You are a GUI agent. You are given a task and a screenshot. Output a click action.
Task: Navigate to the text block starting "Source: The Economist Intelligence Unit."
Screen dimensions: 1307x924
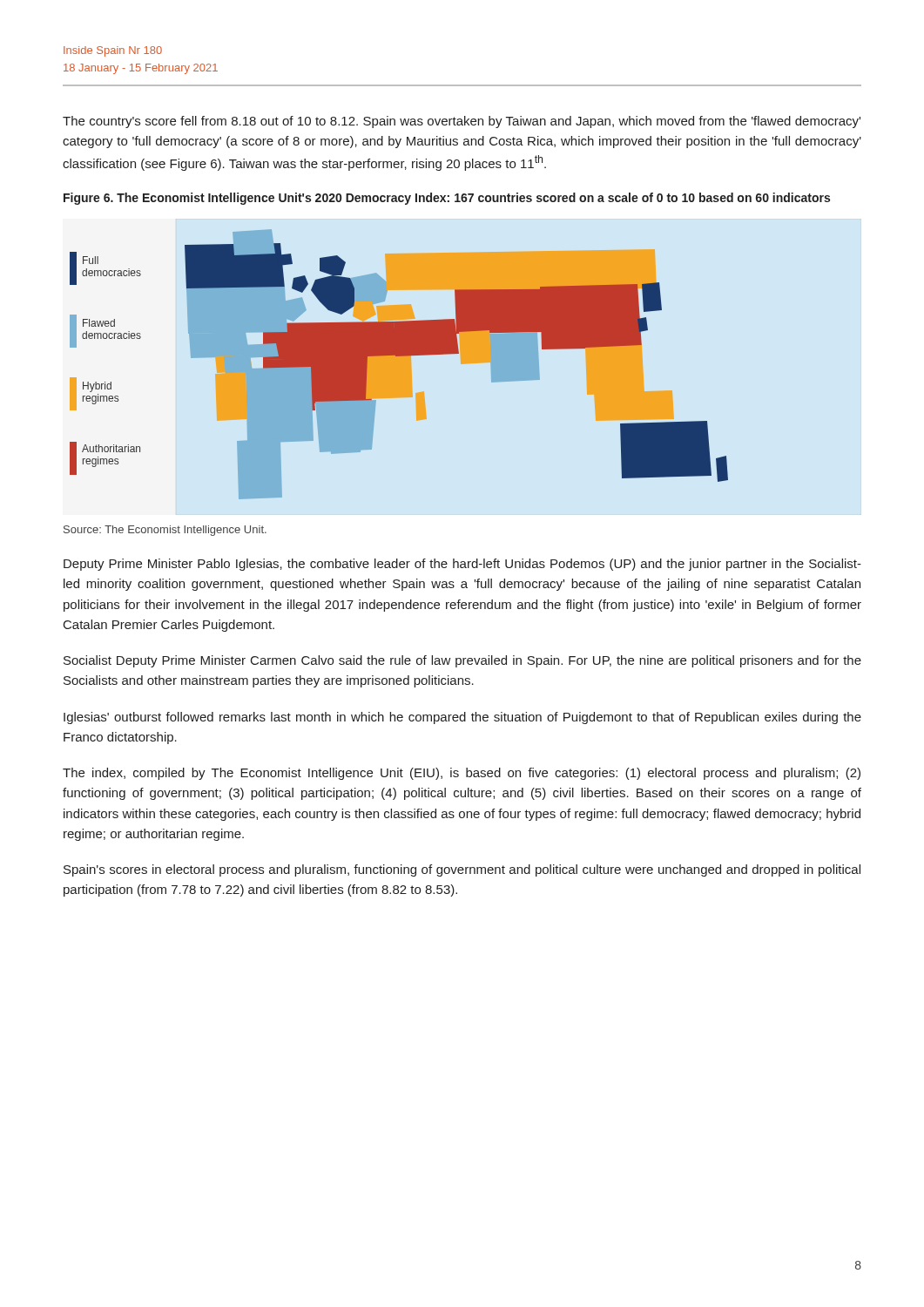[165, 529]
